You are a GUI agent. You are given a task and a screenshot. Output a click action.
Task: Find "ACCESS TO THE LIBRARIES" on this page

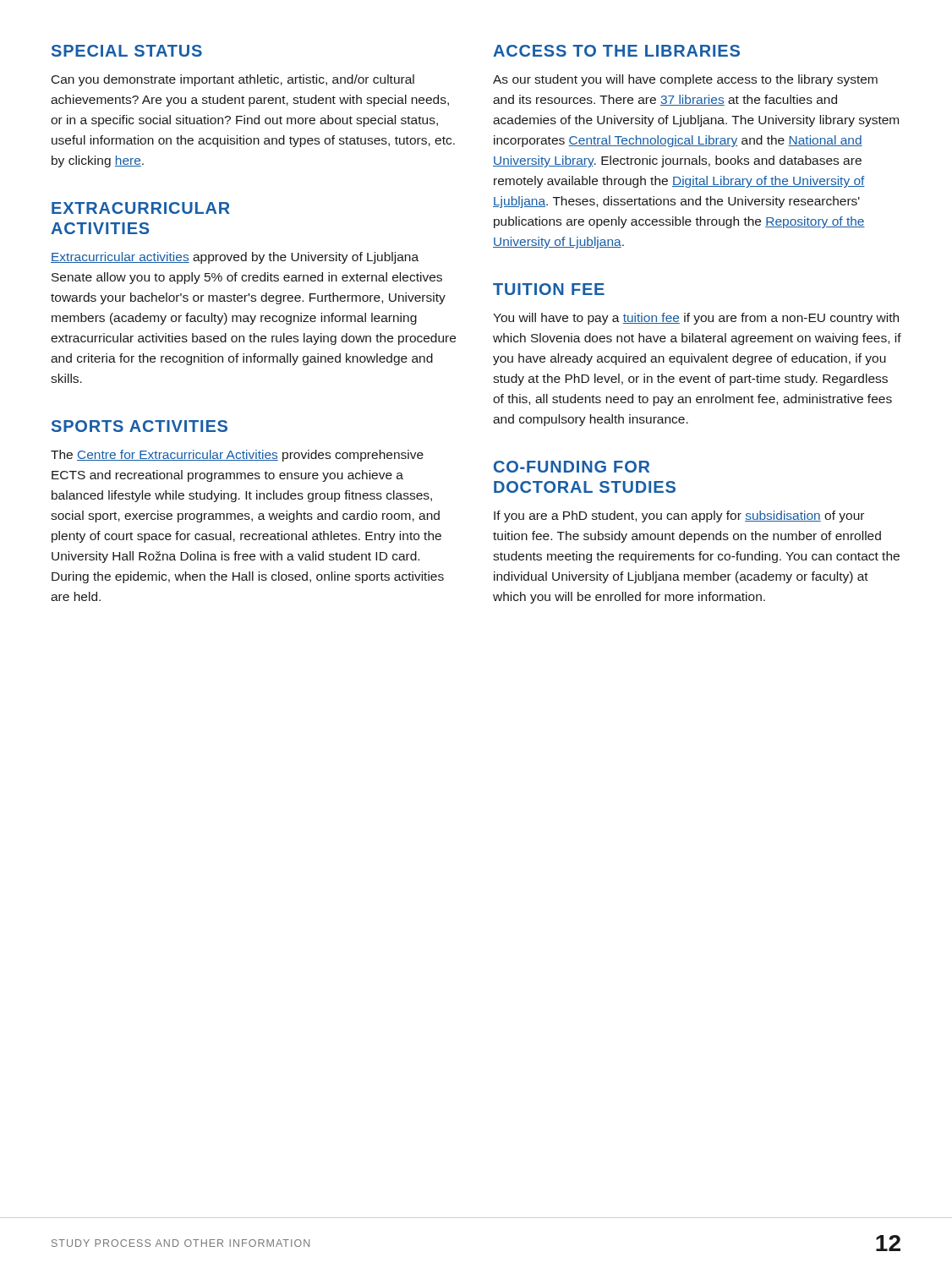point(617,51)
